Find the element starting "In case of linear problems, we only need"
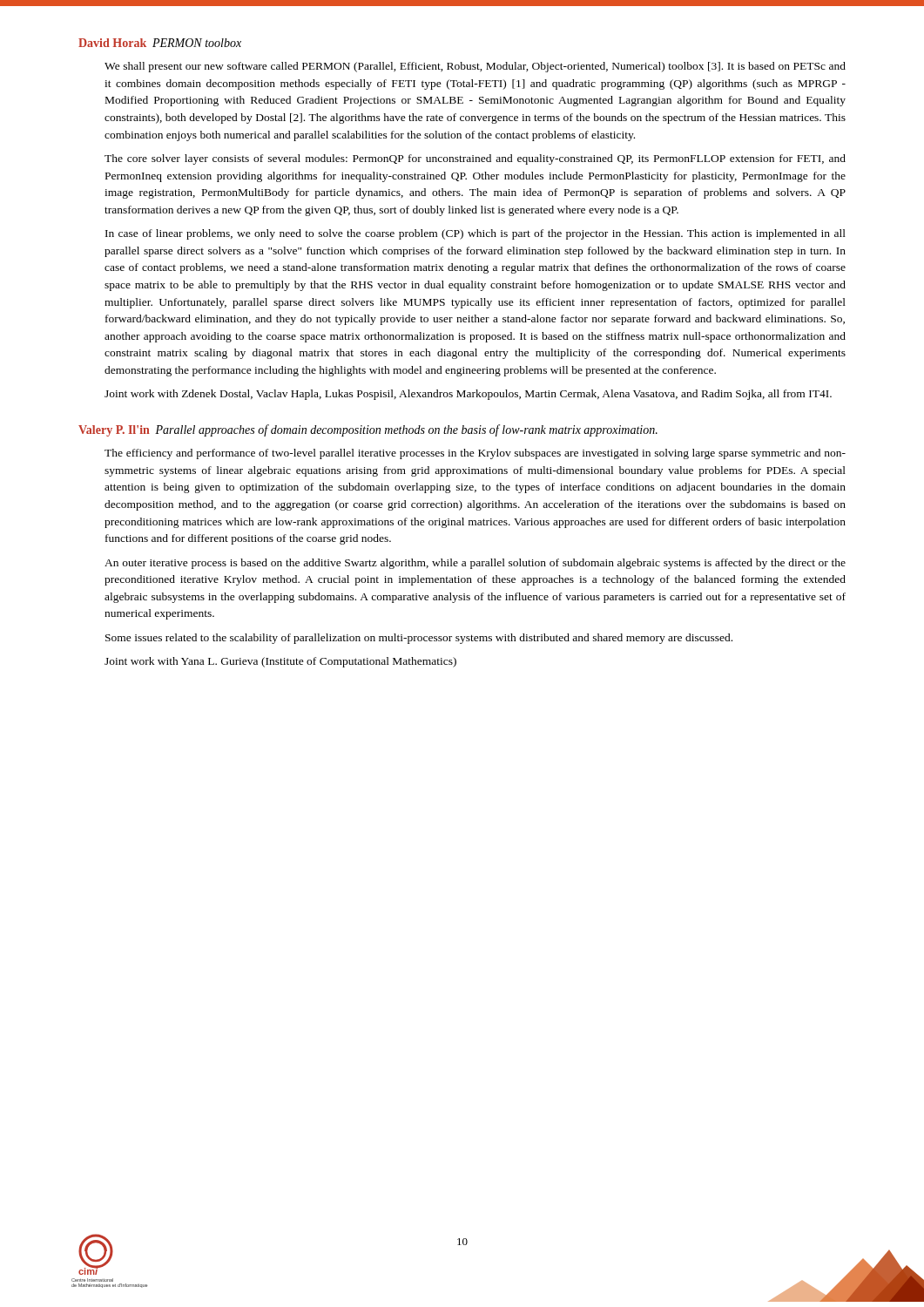Screen dimensions: 1307x924 coord(475,302)
